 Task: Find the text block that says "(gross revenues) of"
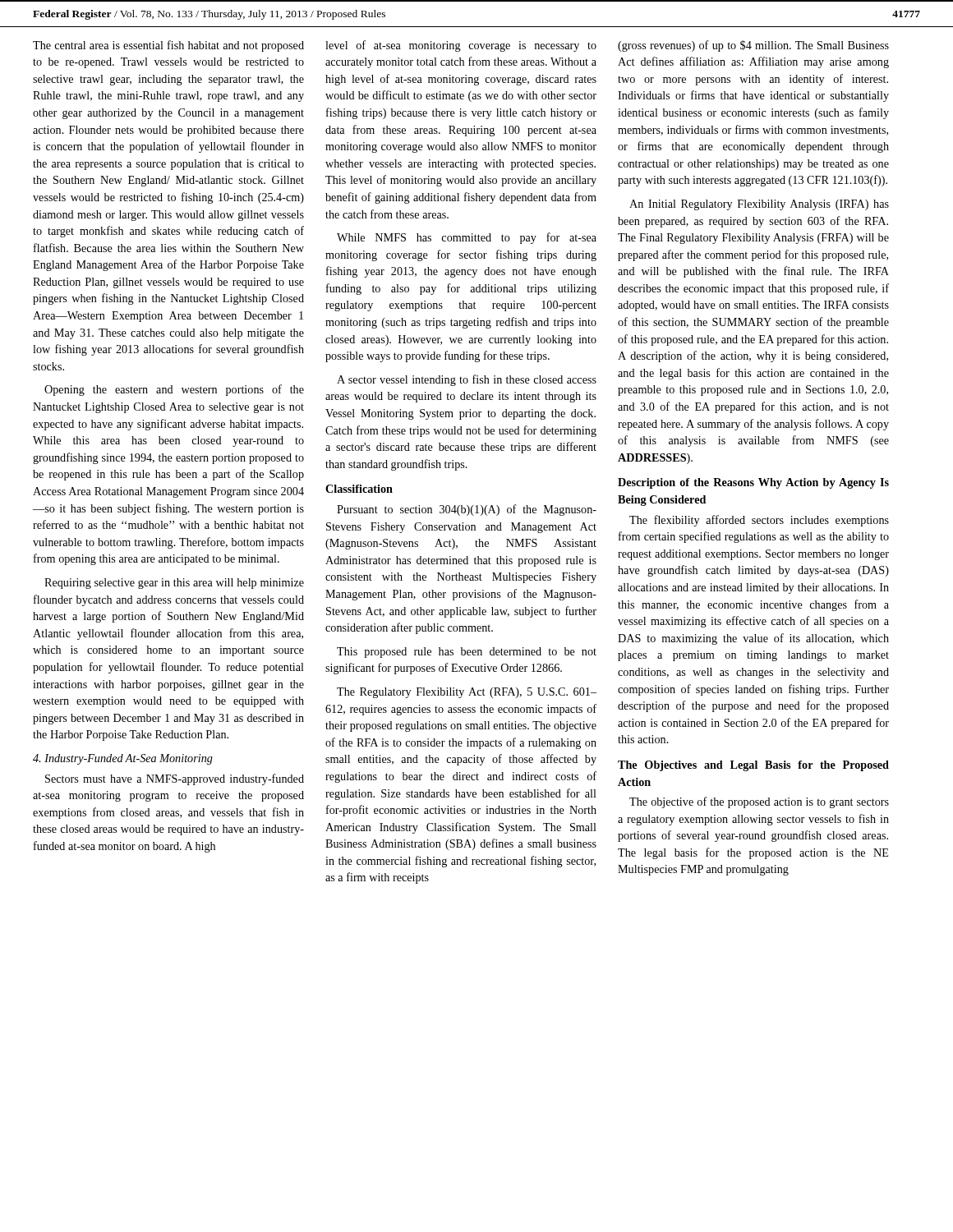click(x=753, y=113)
